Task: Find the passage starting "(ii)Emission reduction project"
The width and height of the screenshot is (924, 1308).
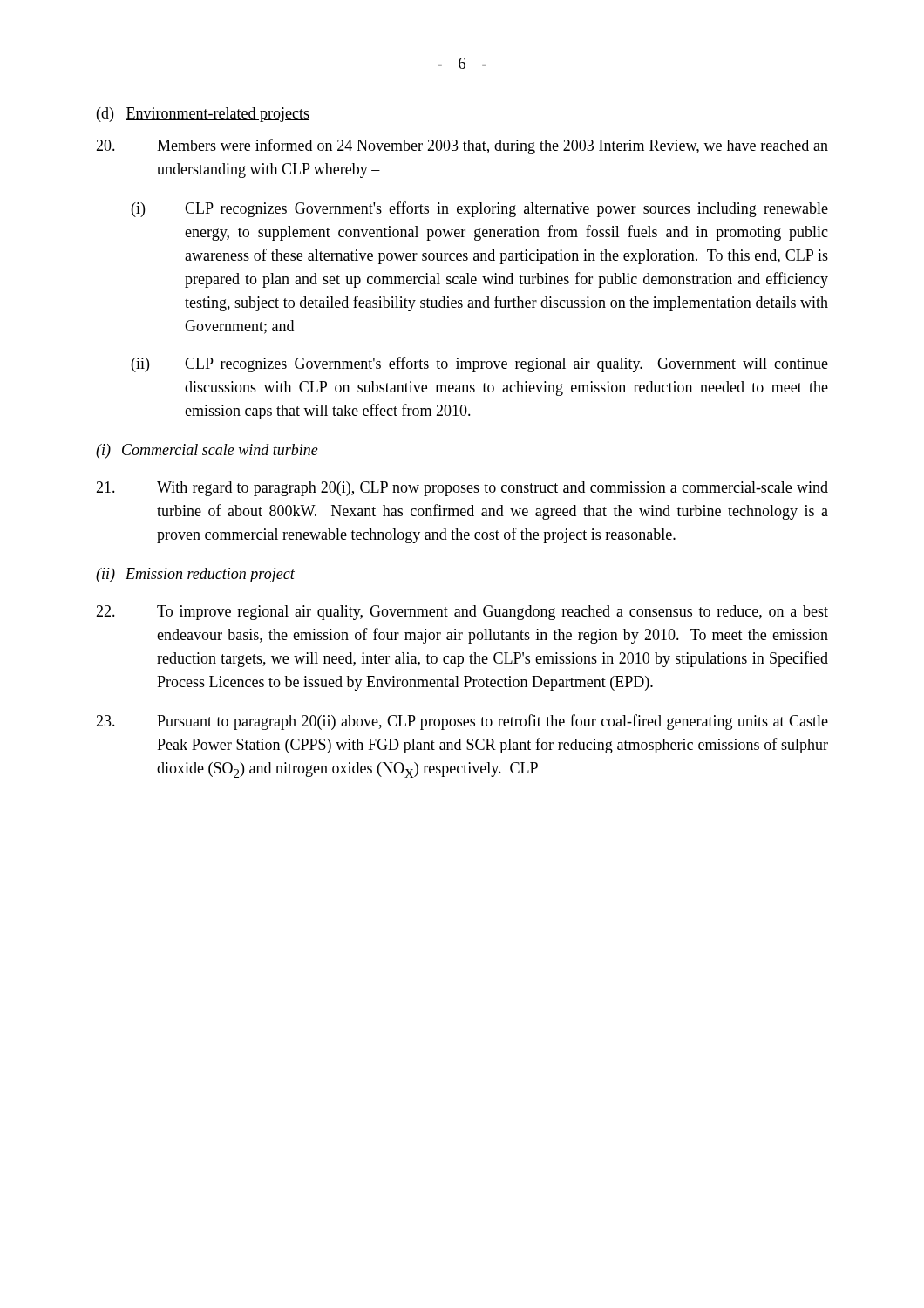Action: pyautogui.click(x=195, y=574)
